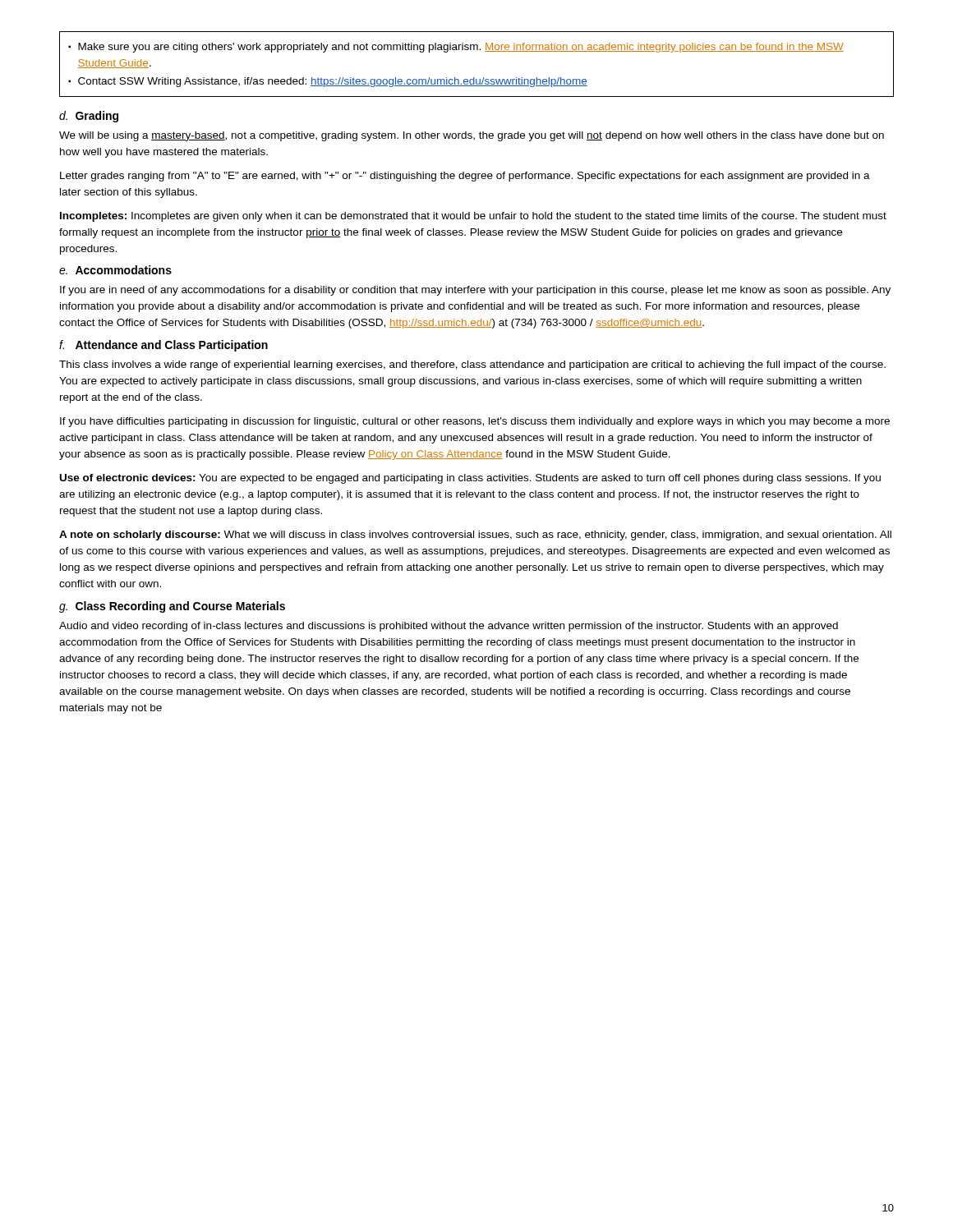This screenshot has height=1232, width=953.
Task: Find the text block that reads "We will be using a mastery-based, not"
Action: (476, 143)
